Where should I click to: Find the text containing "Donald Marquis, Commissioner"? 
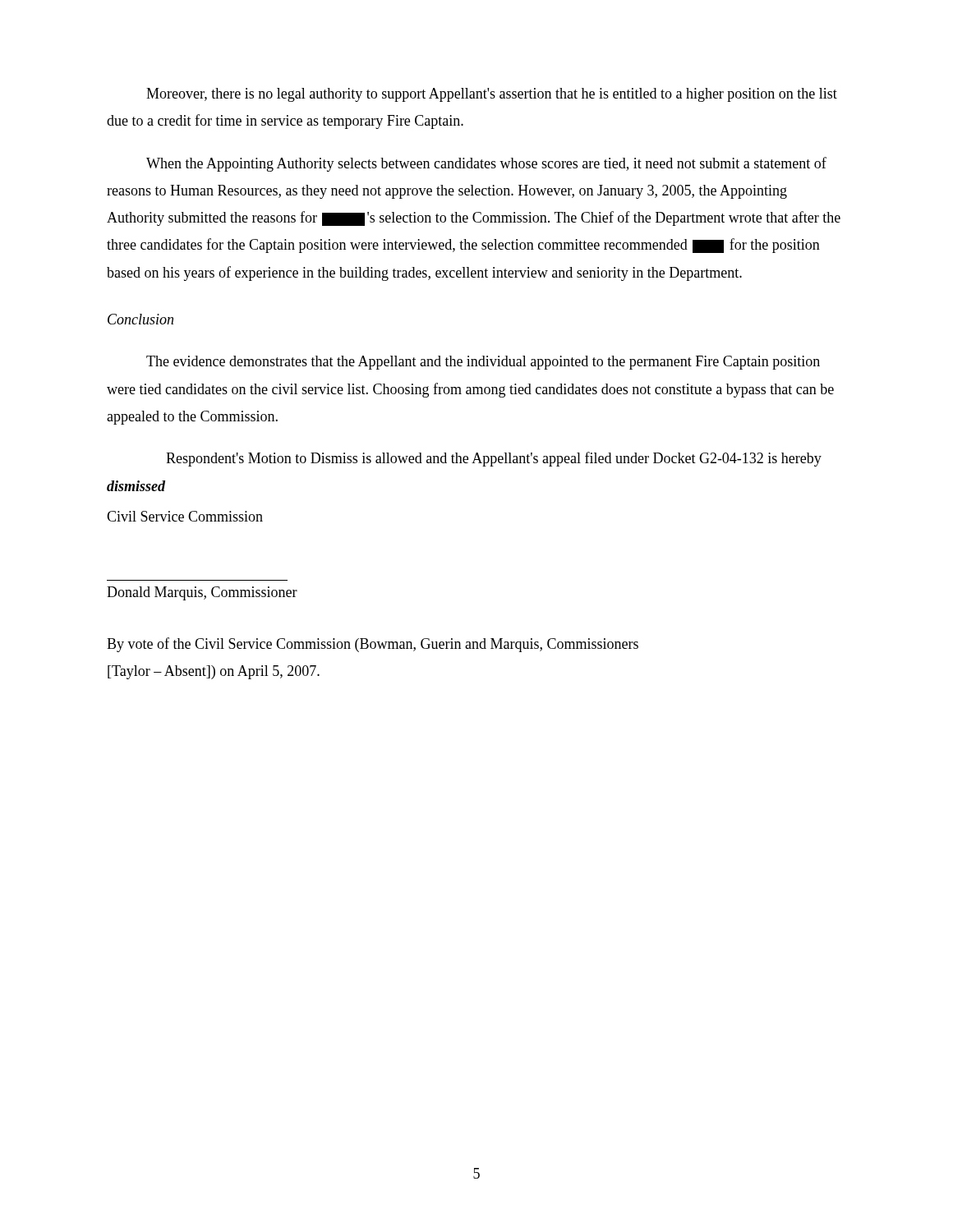tap(202, 593)
